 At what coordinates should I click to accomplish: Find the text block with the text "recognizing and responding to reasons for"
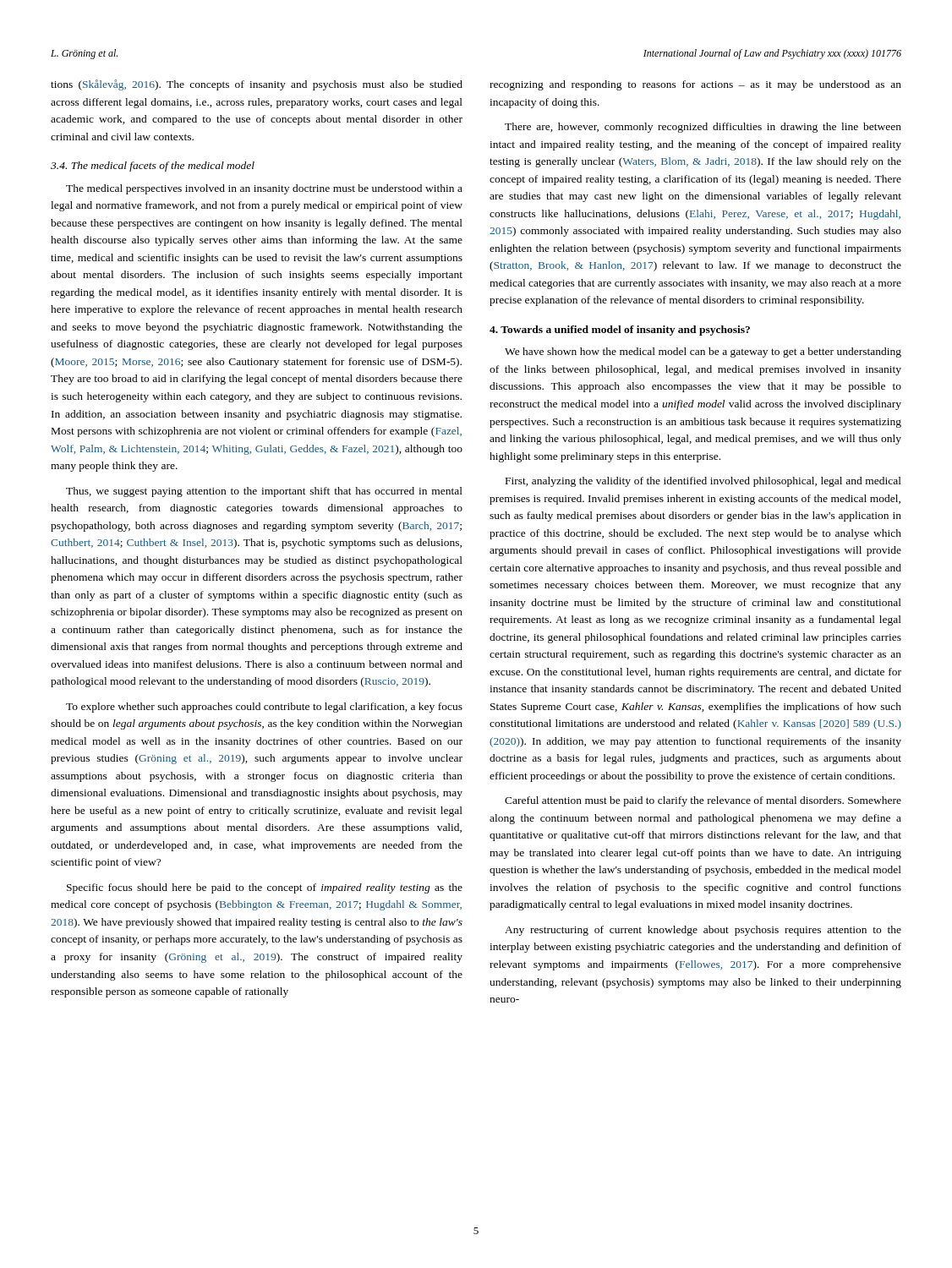695,193
